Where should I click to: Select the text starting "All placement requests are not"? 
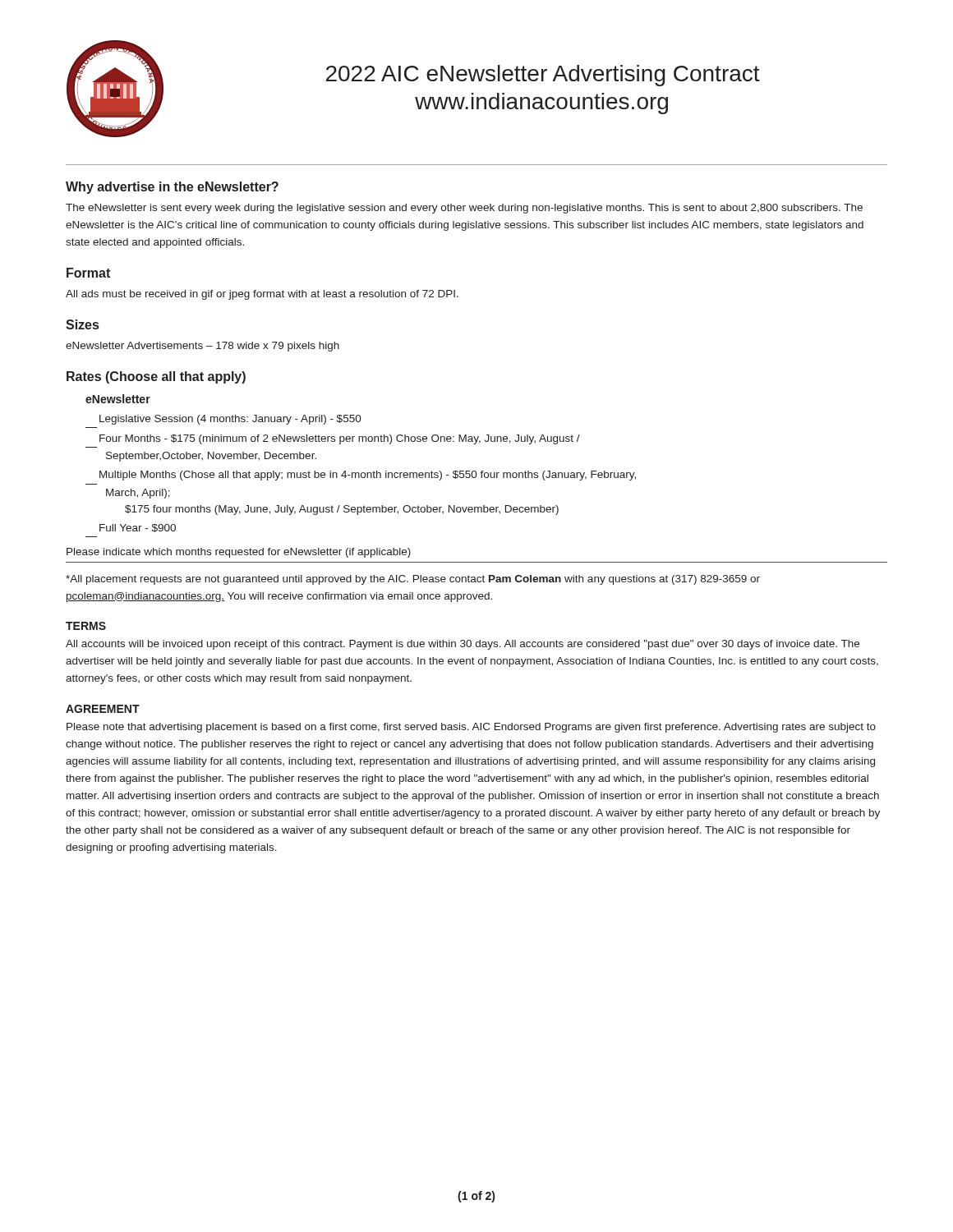coord(413,587)
